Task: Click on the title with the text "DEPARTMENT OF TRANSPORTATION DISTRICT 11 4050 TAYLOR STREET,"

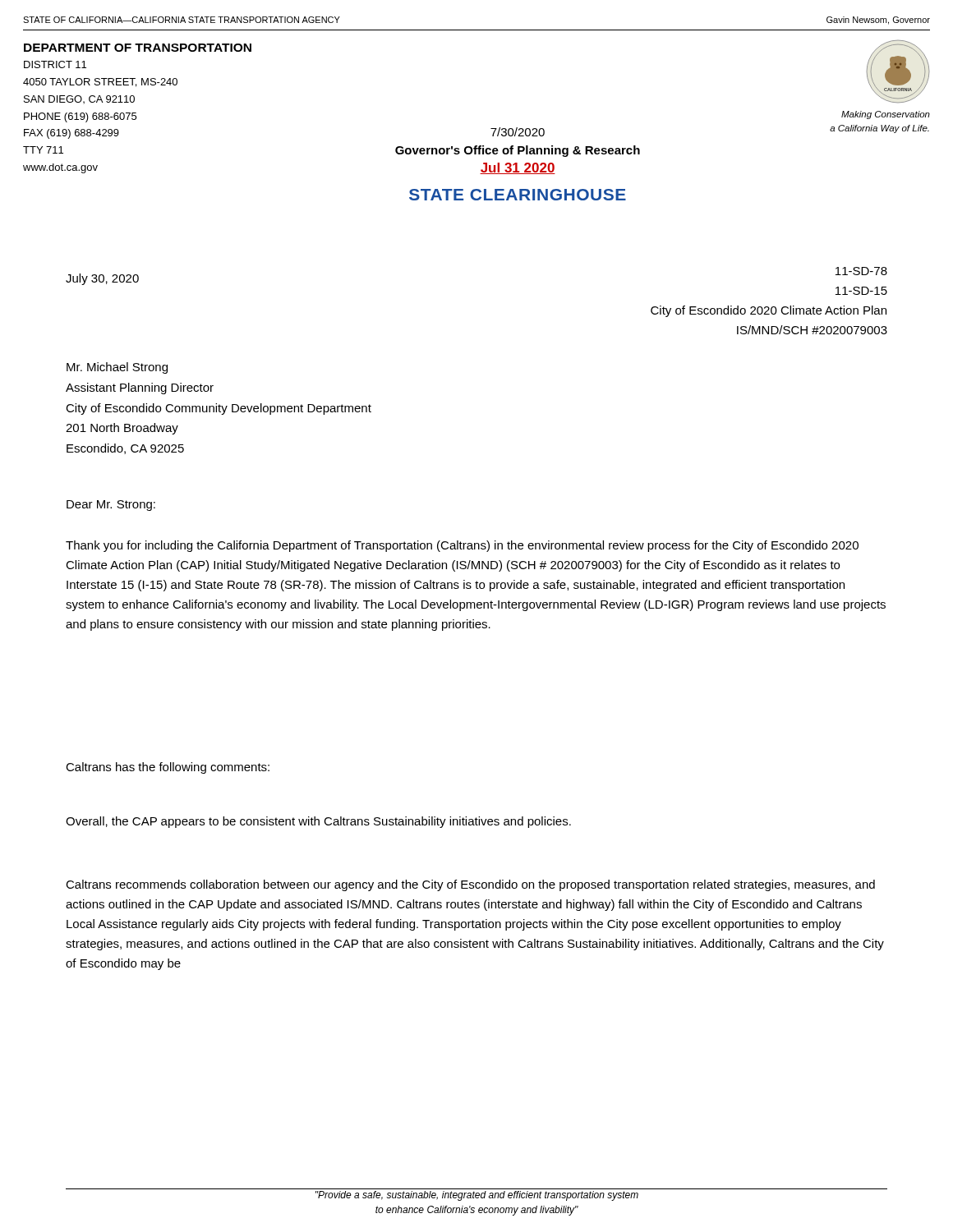Action: [138, 48]
